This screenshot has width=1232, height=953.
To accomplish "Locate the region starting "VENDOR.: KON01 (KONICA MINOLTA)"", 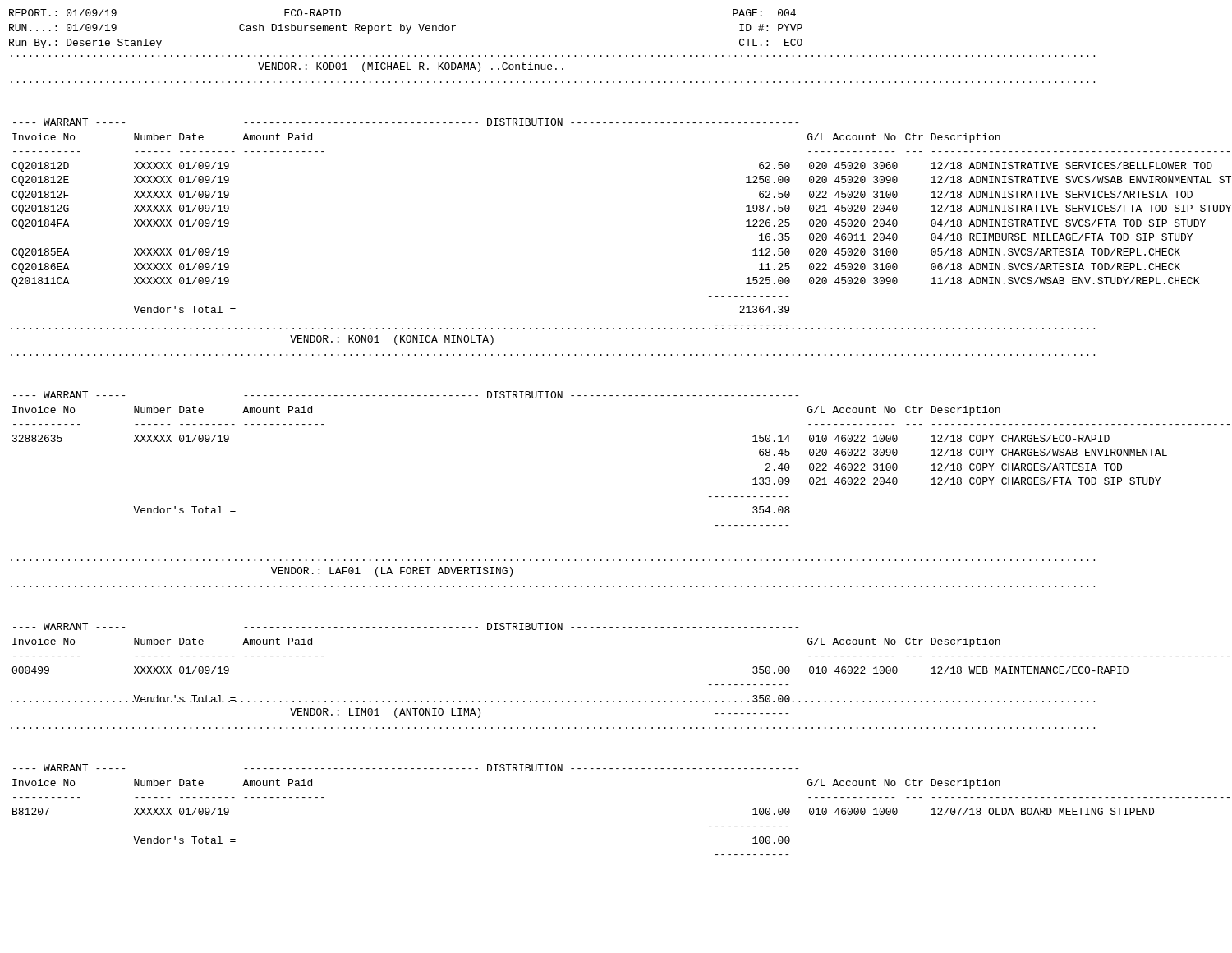I will point(252,340).
